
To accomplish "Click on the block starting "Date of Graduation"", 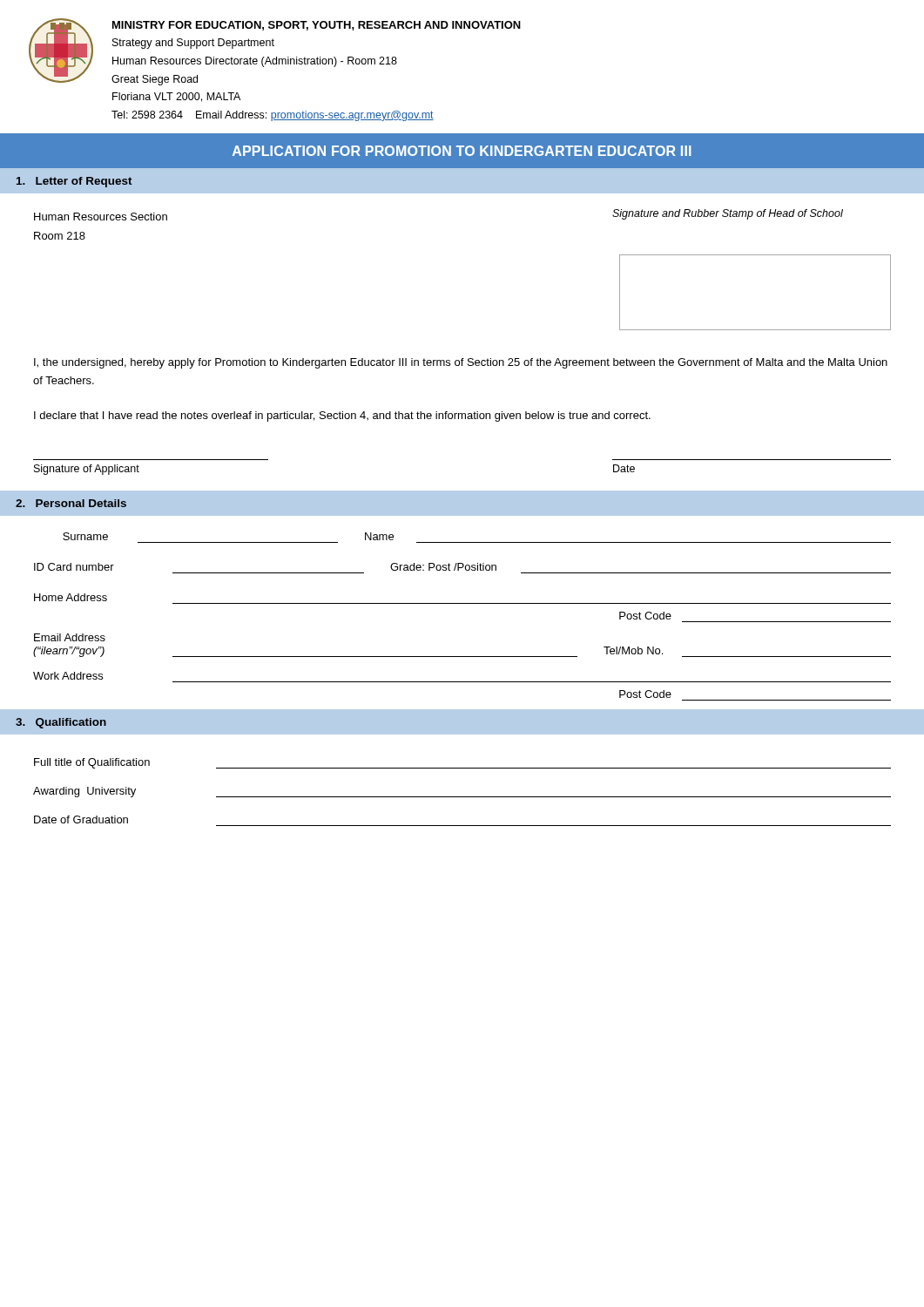I will coord(81,819).
